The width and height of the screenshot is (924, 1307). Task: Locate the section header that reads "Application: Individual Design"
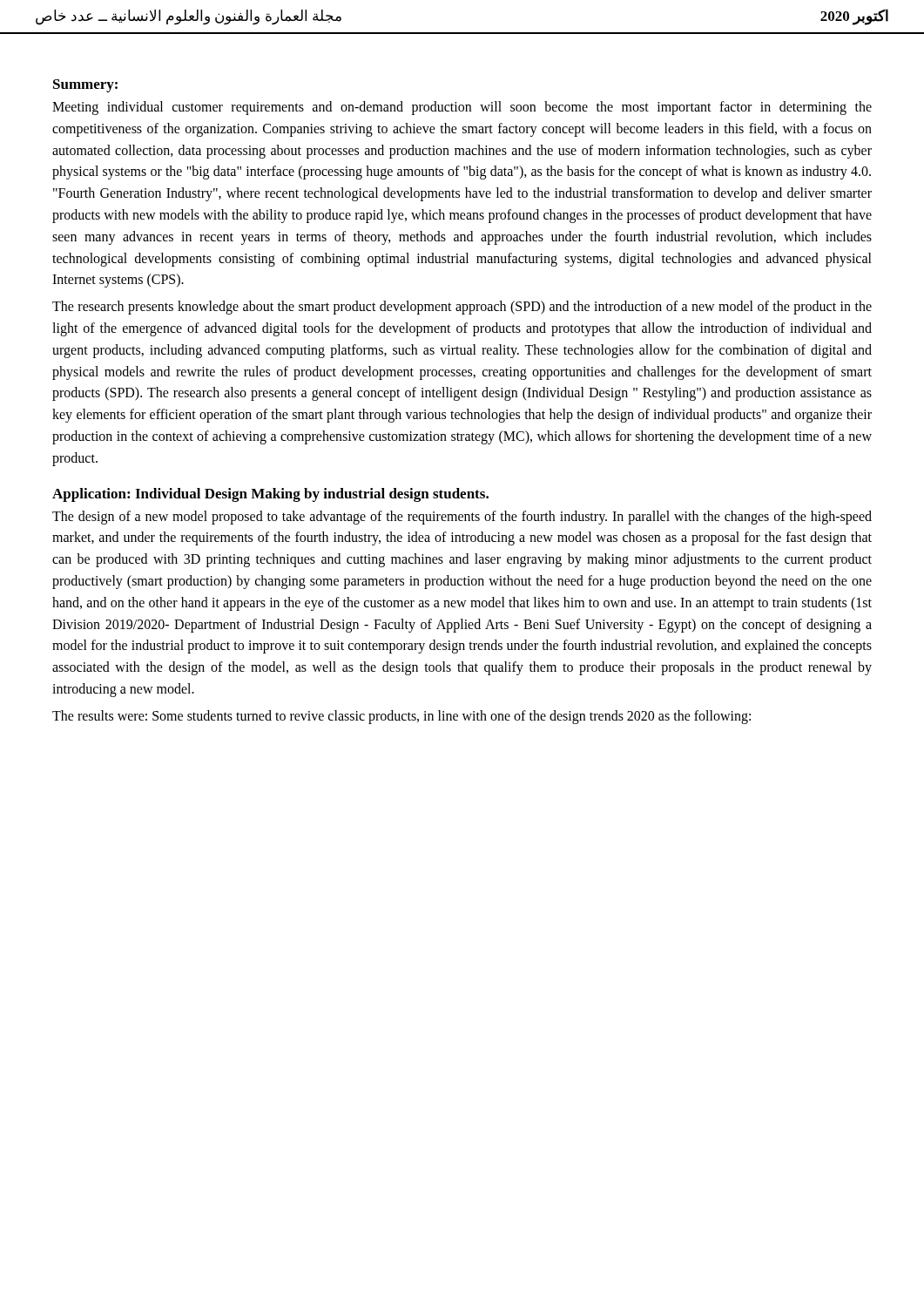(x=271, y=493)
